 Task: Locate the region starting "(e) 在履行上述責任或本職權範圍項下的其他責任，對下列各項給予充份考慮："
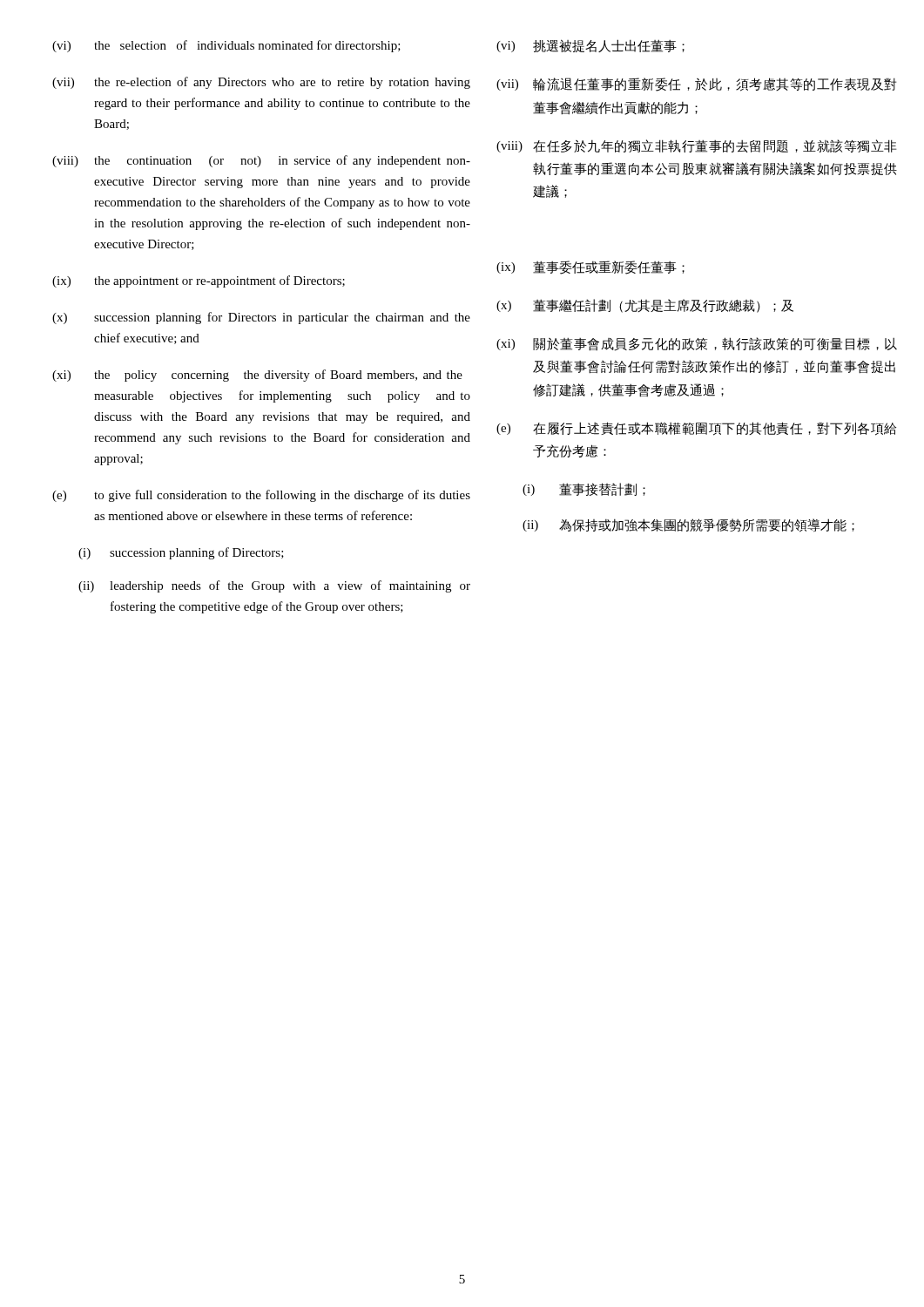click(697, 440)
